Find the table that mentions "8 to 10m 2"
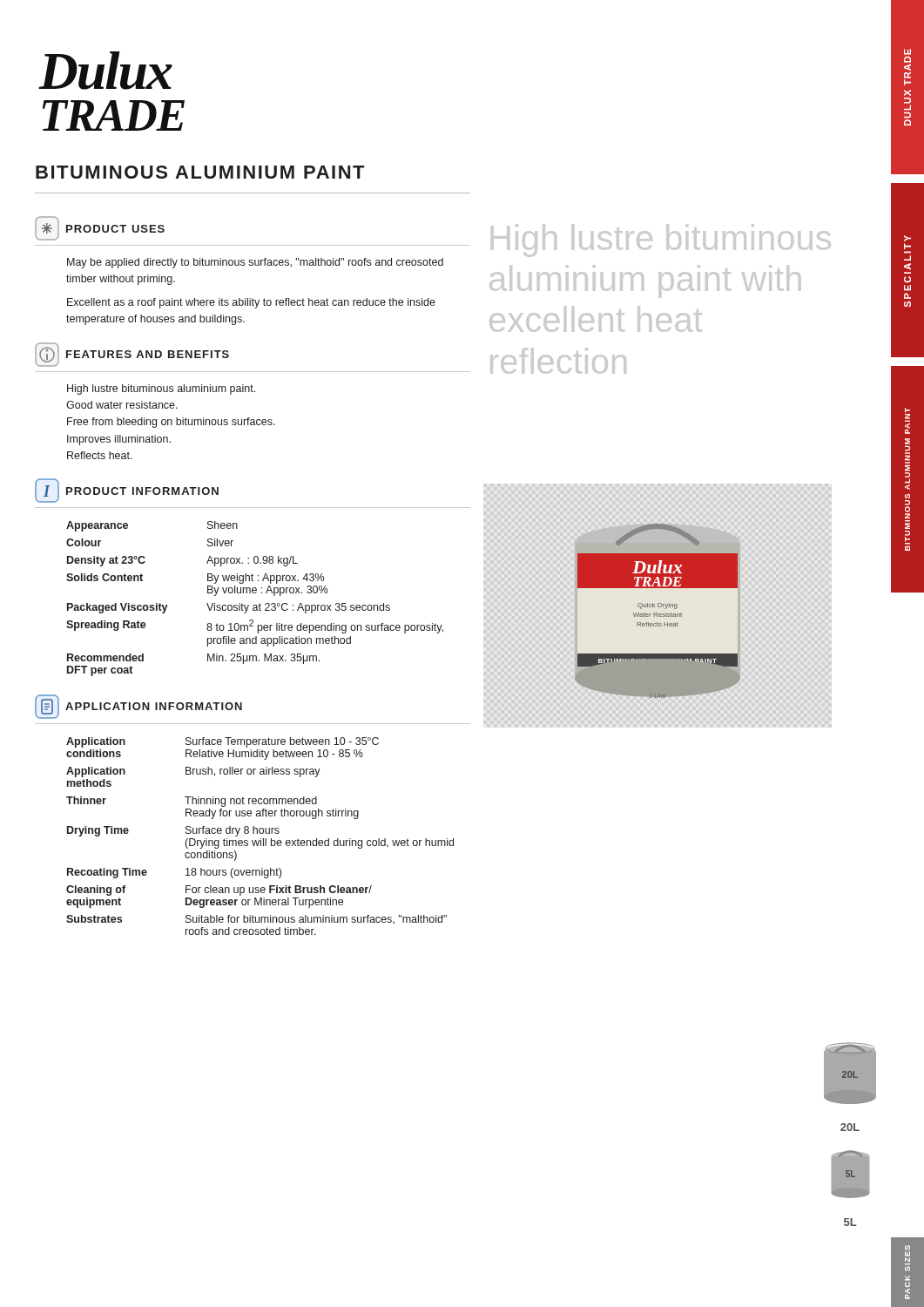The image size is (924, 1307). tap(253, 598)
